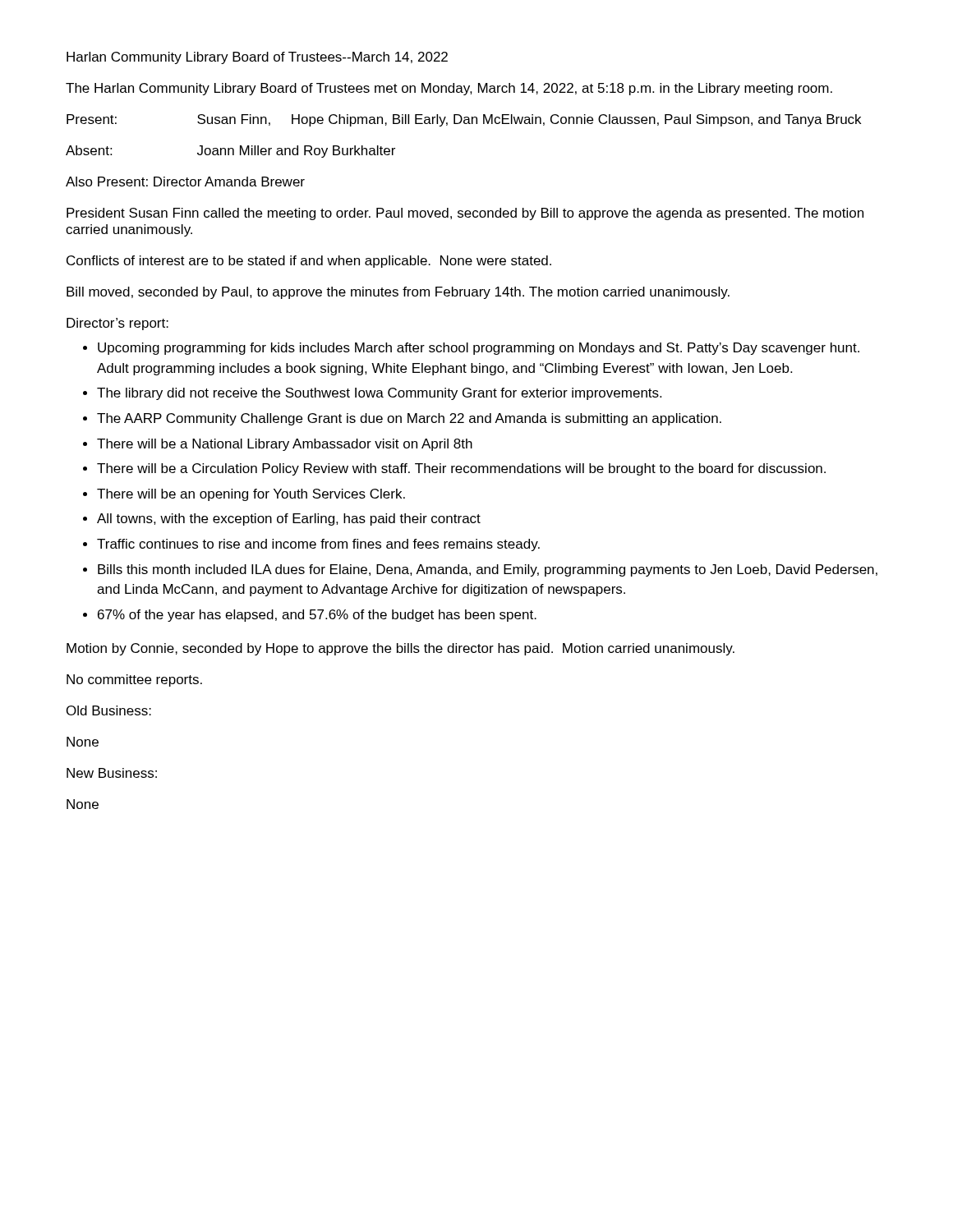Screen dimensions: 1232x953
Task: Find the block on this page that starts "Bill moved, seconded by Paul,"
Action: (398, 292)
